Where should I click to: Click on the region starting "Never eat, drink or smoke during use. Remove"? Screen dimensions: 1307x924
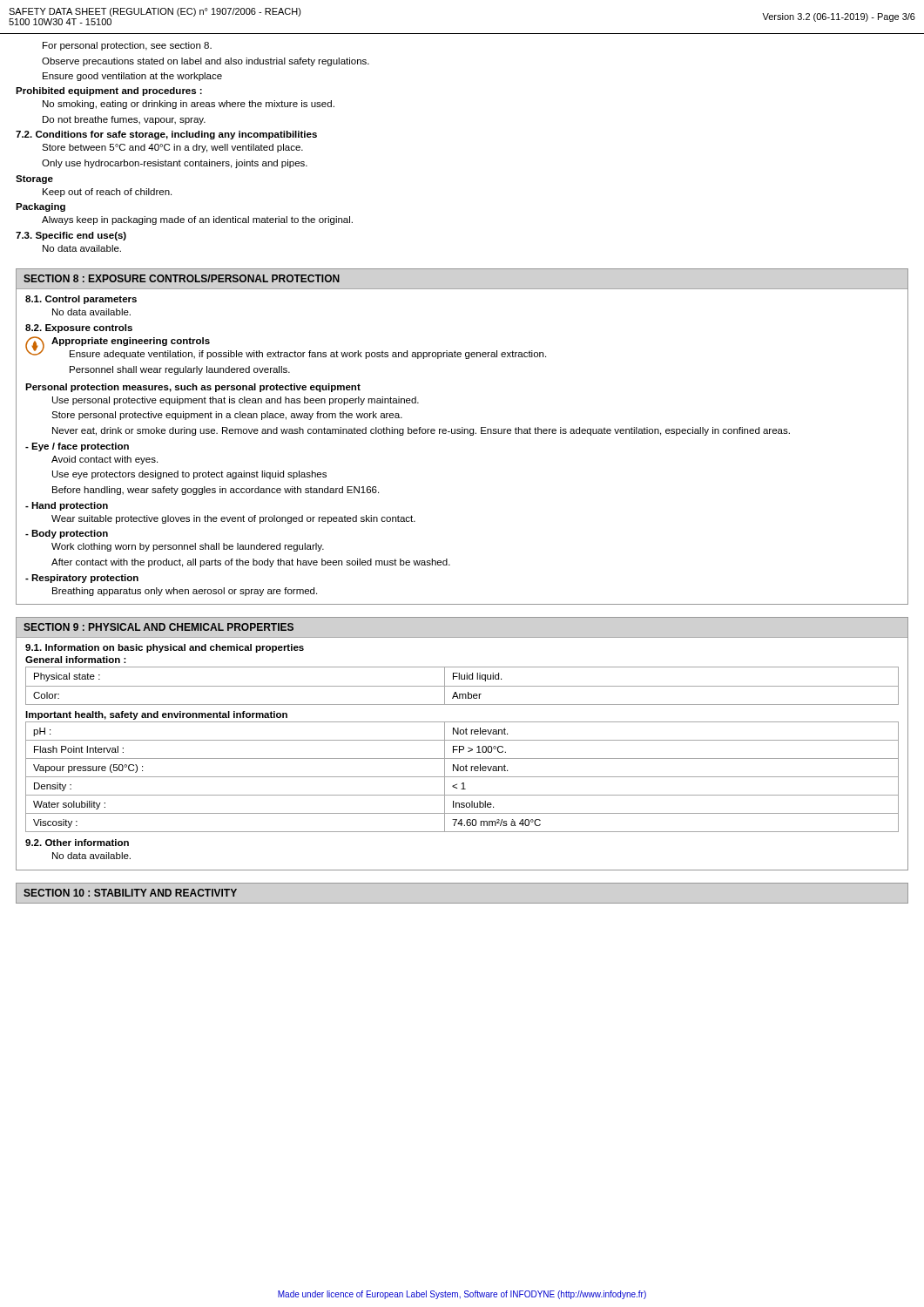tap(421, 431)
